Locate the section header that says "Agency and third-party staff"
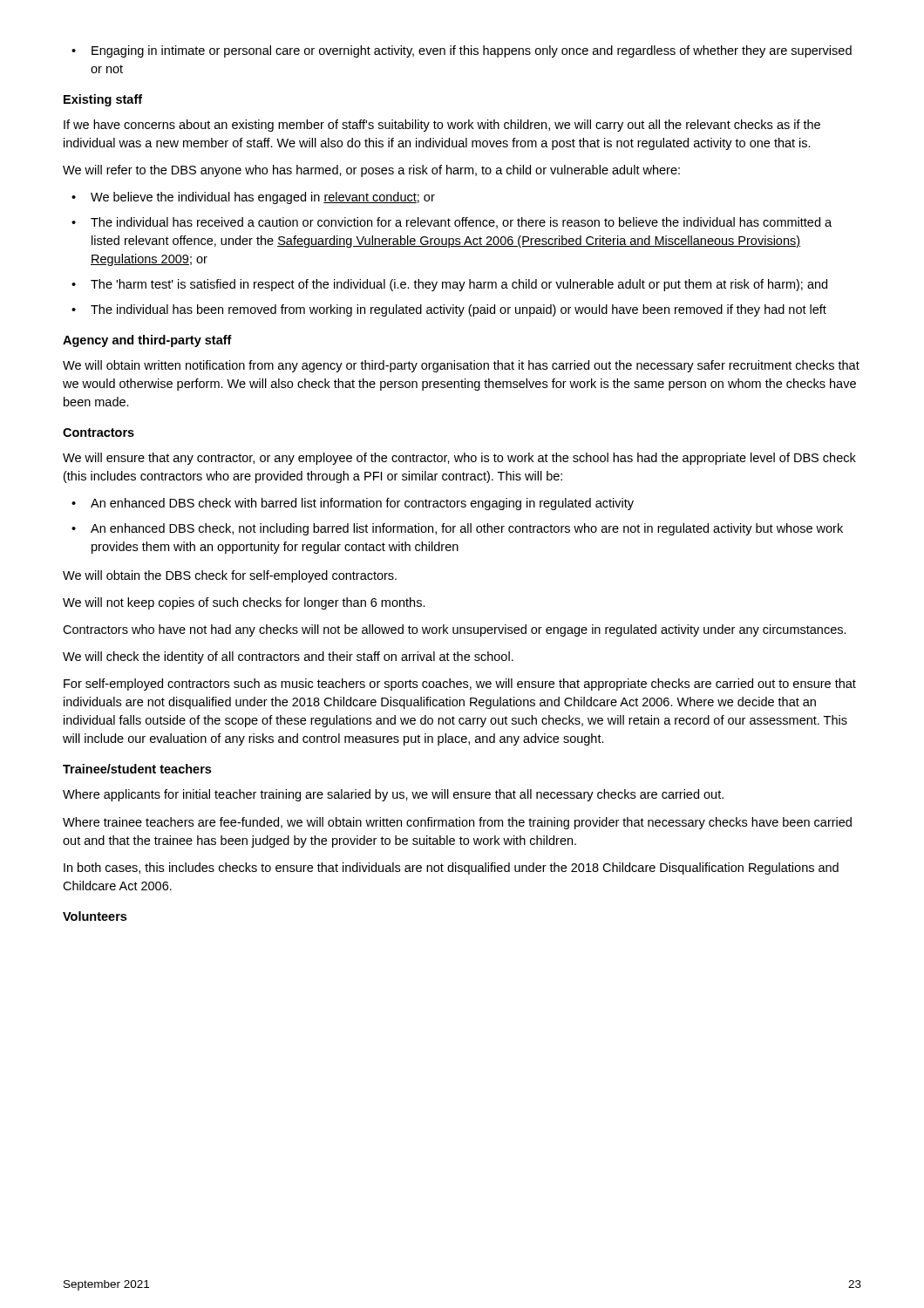The width and height of the screenshot is (924, 1308). pyautogui.click(x=147, y=340)
